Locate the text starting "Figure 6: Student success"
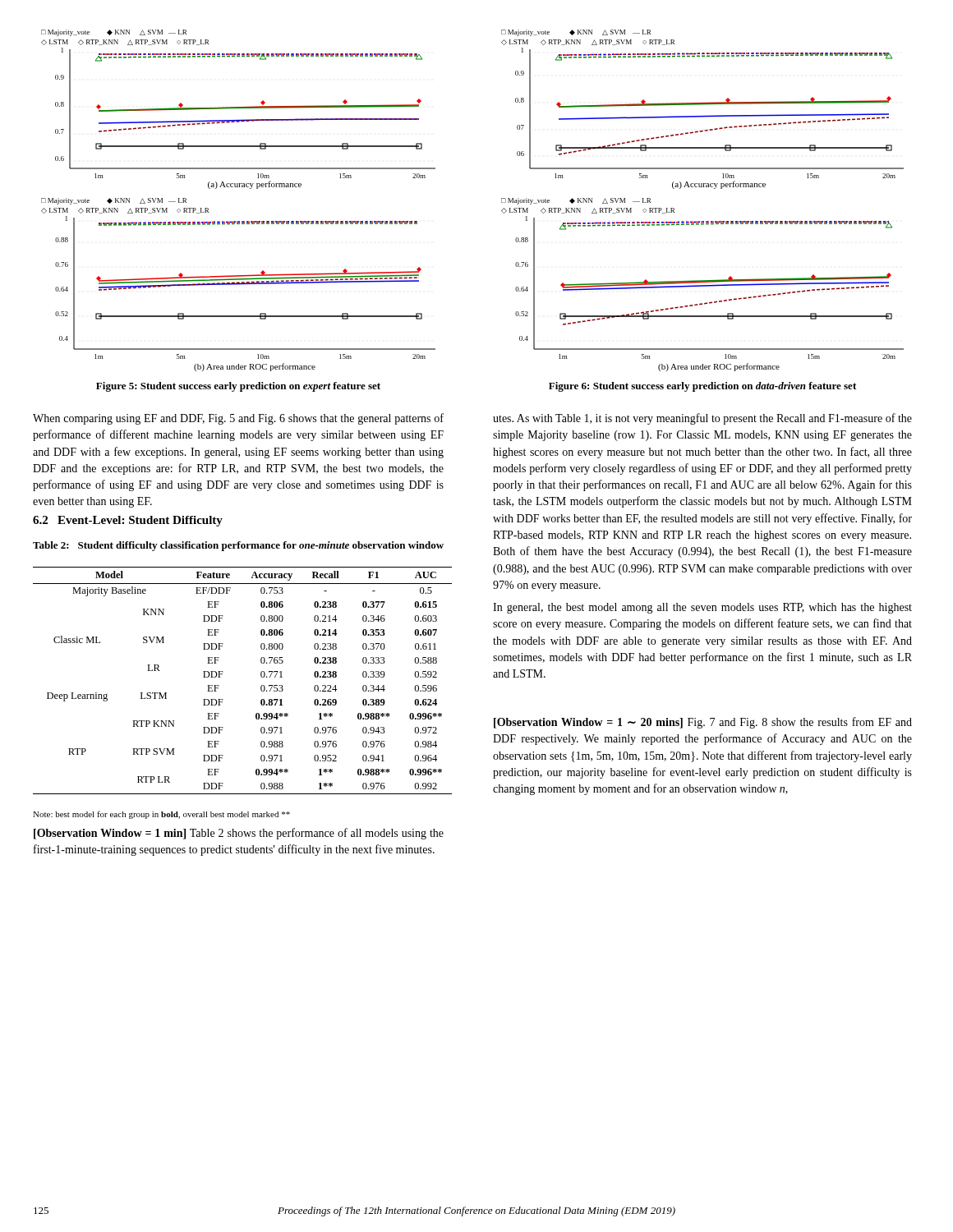The image size is (953, 1232). tap(702, 386)
